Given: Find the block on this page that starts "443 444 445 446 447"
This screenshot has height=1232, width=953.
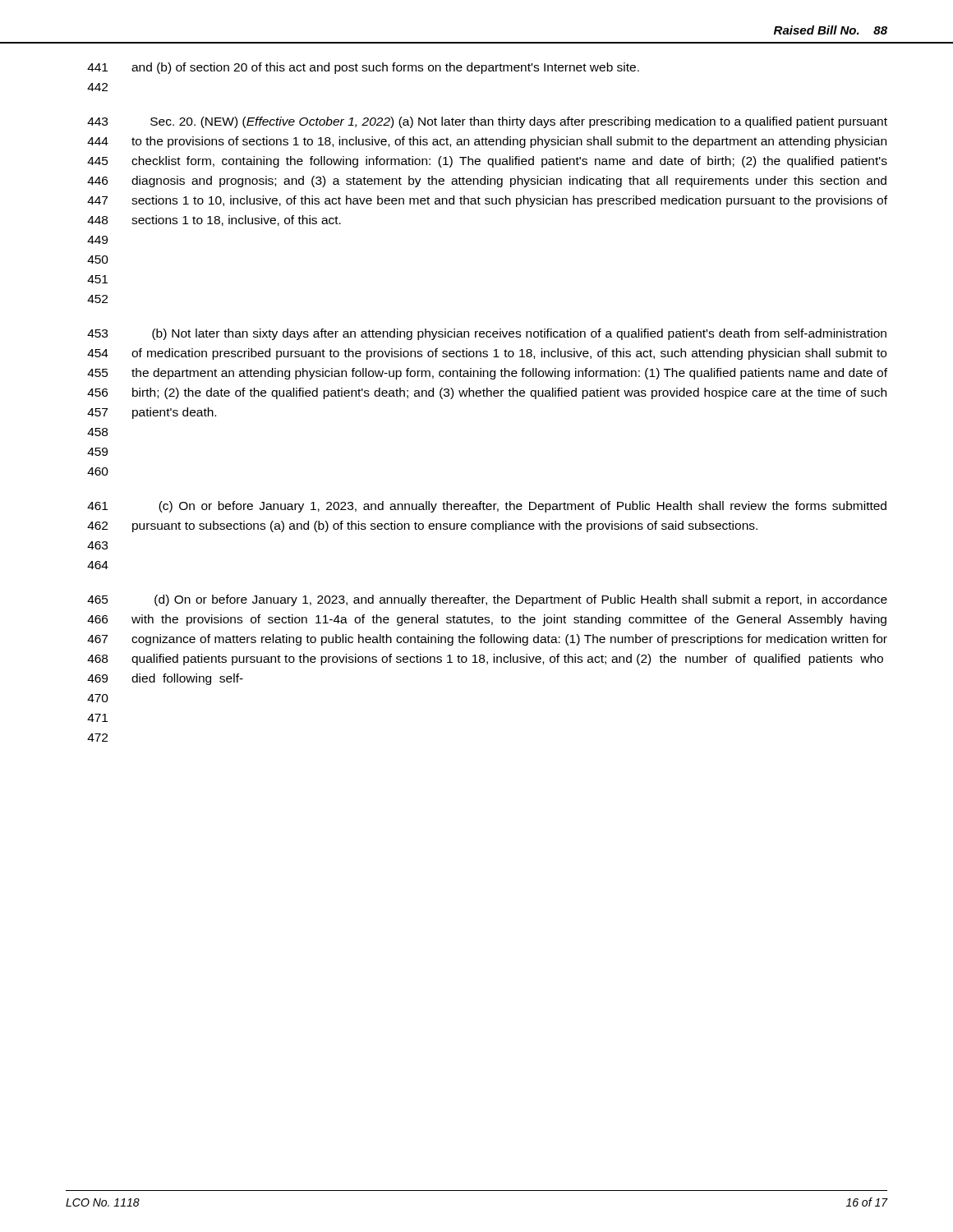Looking at the screenshot, I should tap(476, 210).
